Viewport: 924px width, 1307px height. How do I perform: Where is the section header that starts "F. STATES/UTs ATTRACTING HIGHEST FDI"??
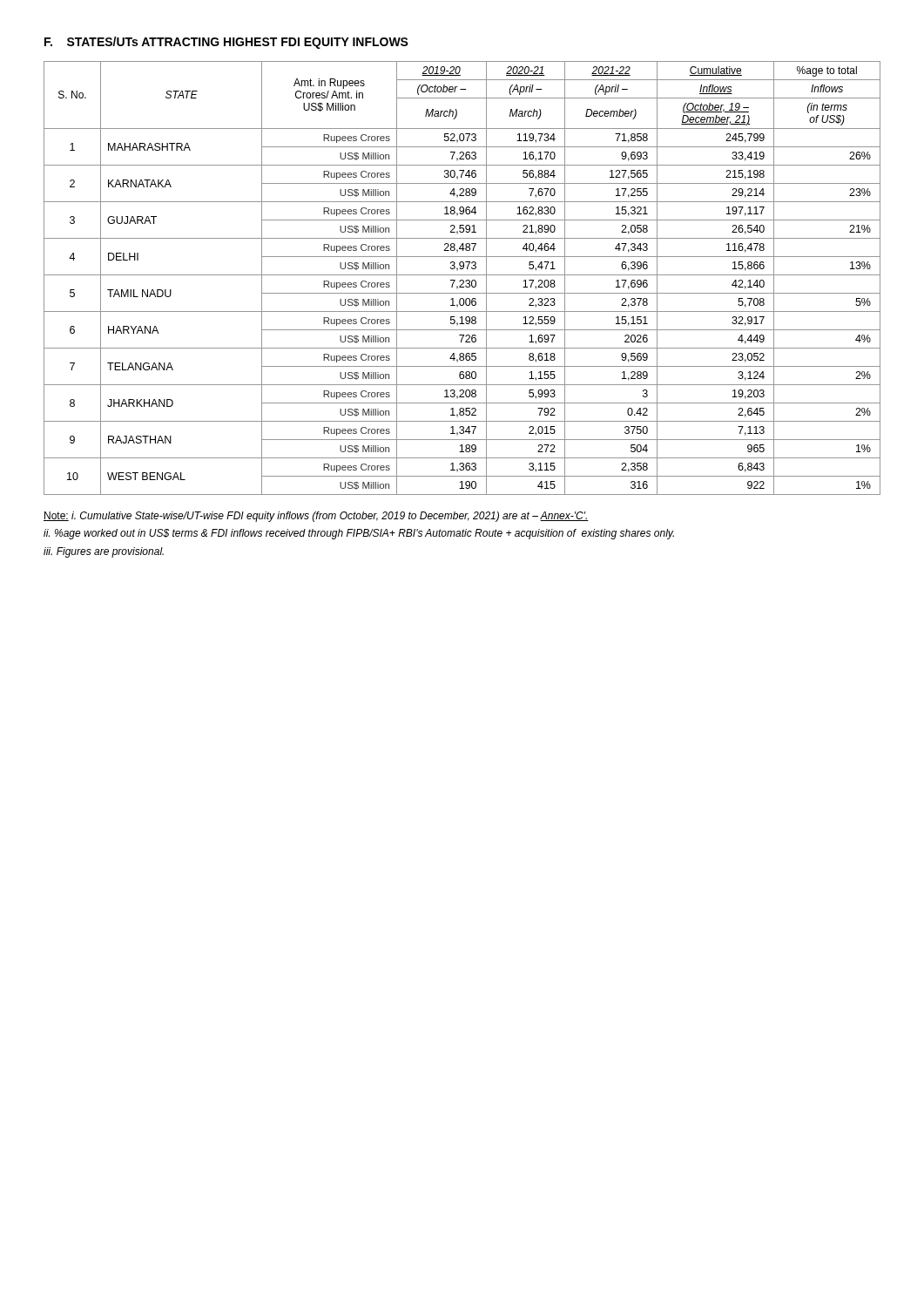pos(226,42)
